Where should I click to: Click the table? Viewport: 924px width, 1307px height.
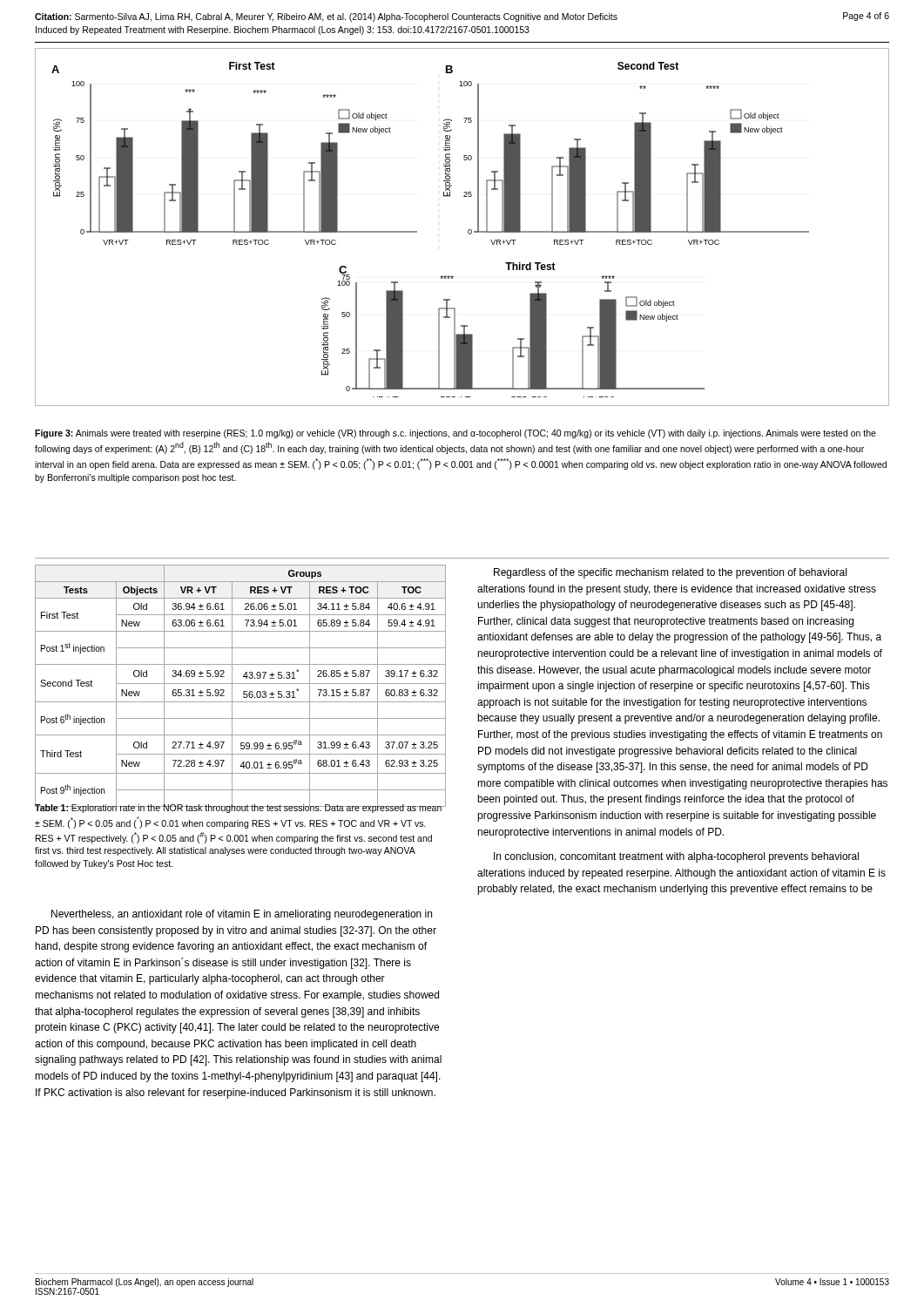tap(240, 686)
